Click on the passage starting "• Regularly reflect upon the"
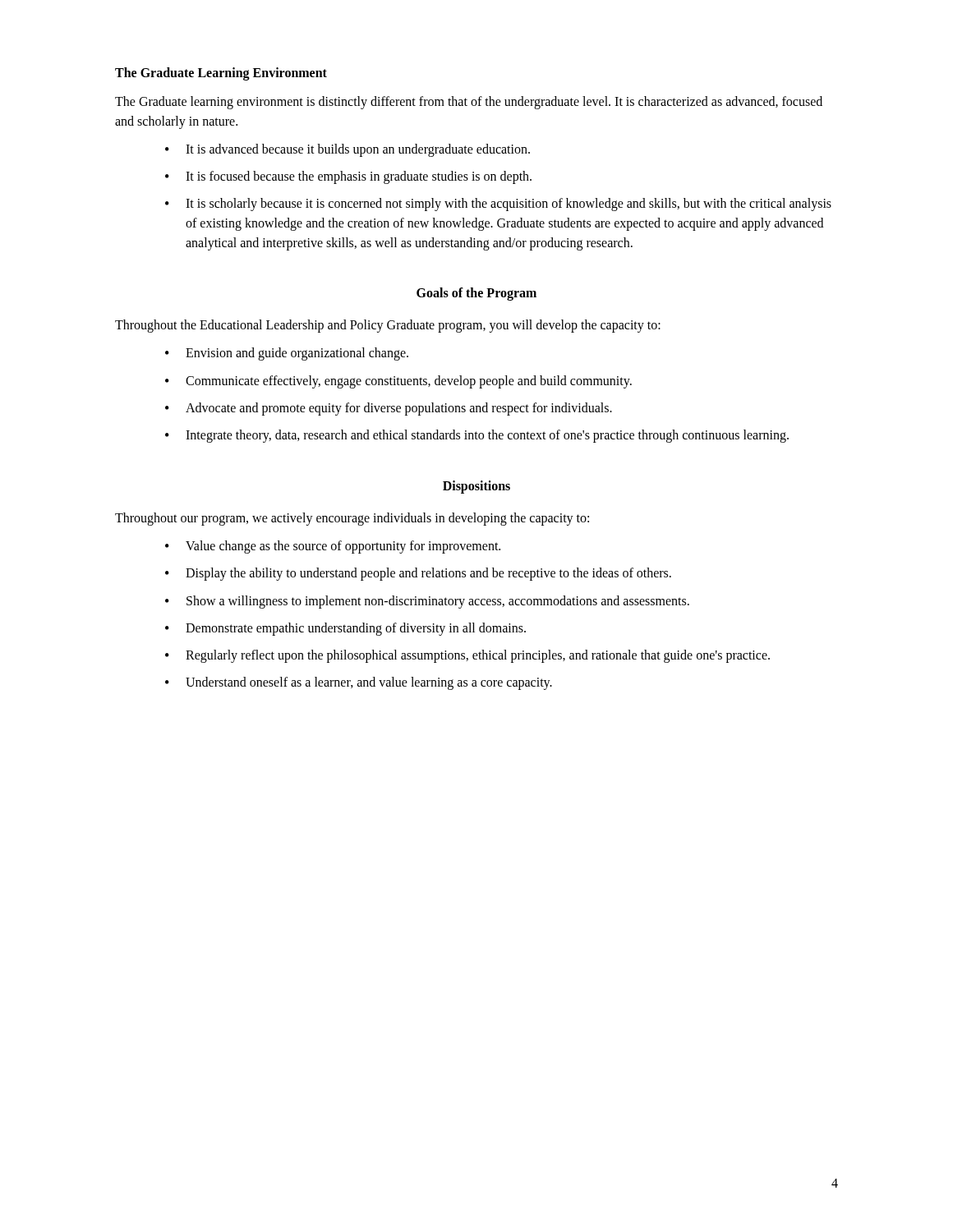This screenshot has height=1232, width=953. (x=501, y=656)
